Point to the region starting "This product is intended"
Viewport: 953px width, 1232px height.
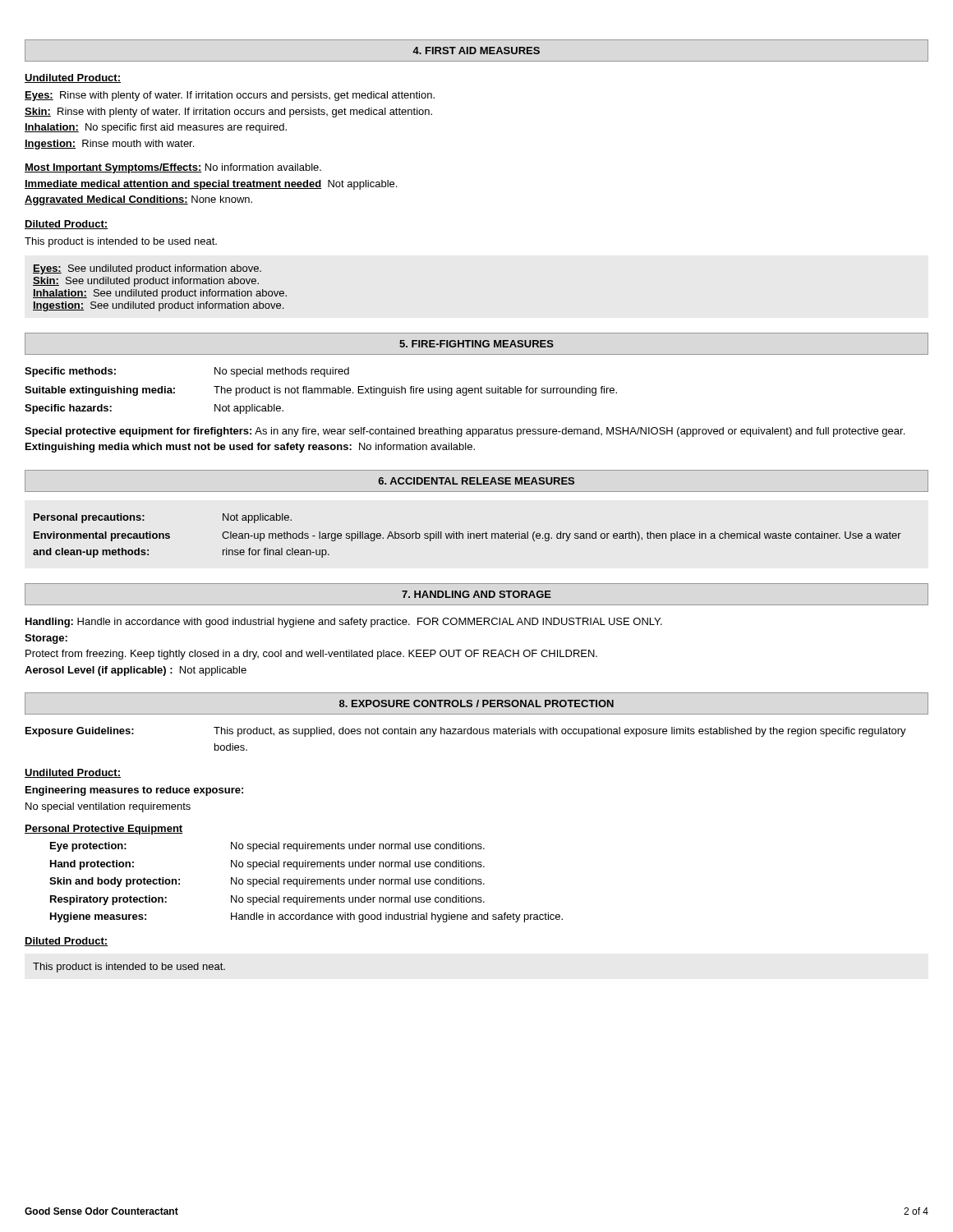129,966
